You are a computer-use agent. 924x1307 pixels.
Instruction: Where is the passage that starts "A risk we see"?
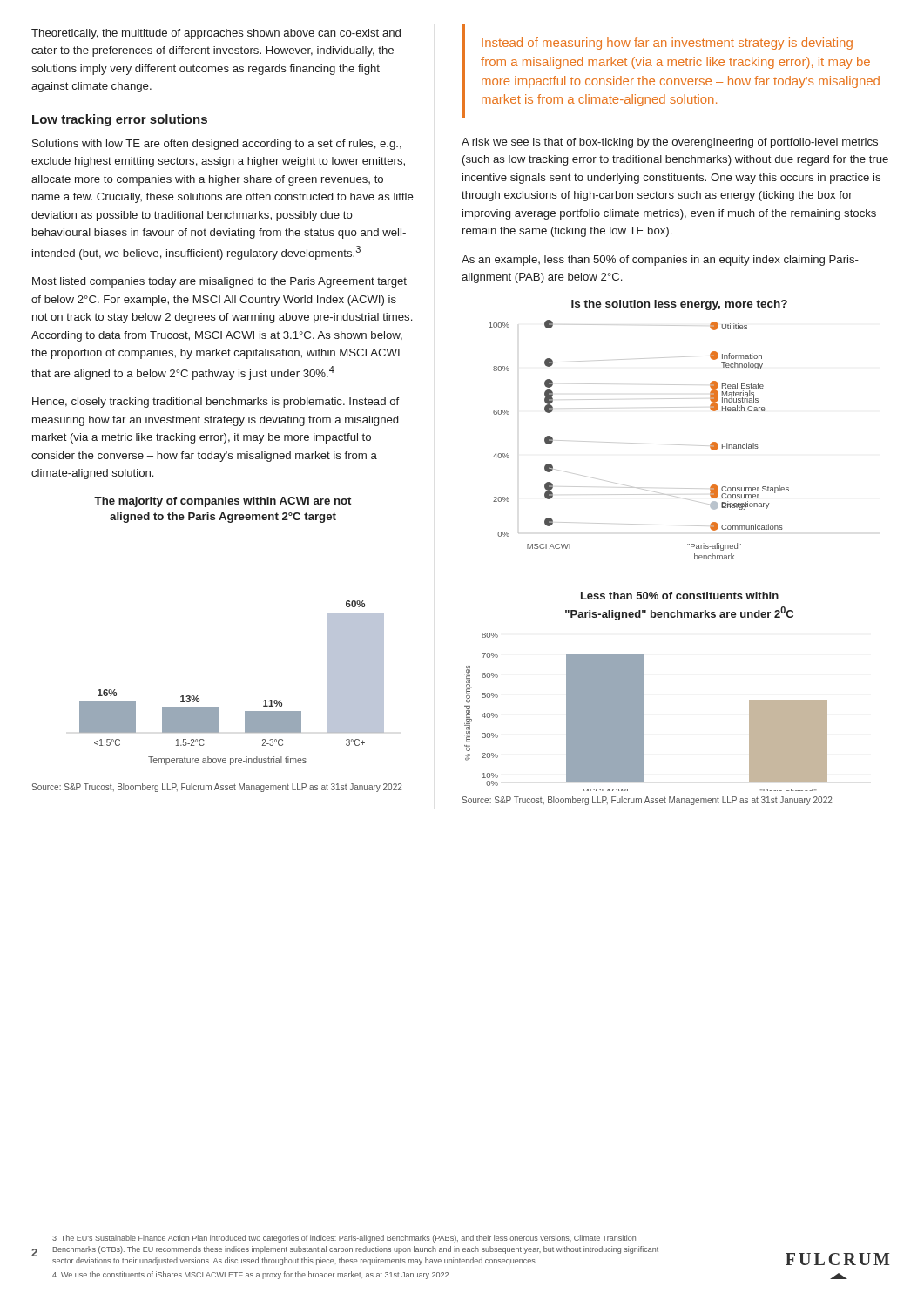(x=675, y=186)
